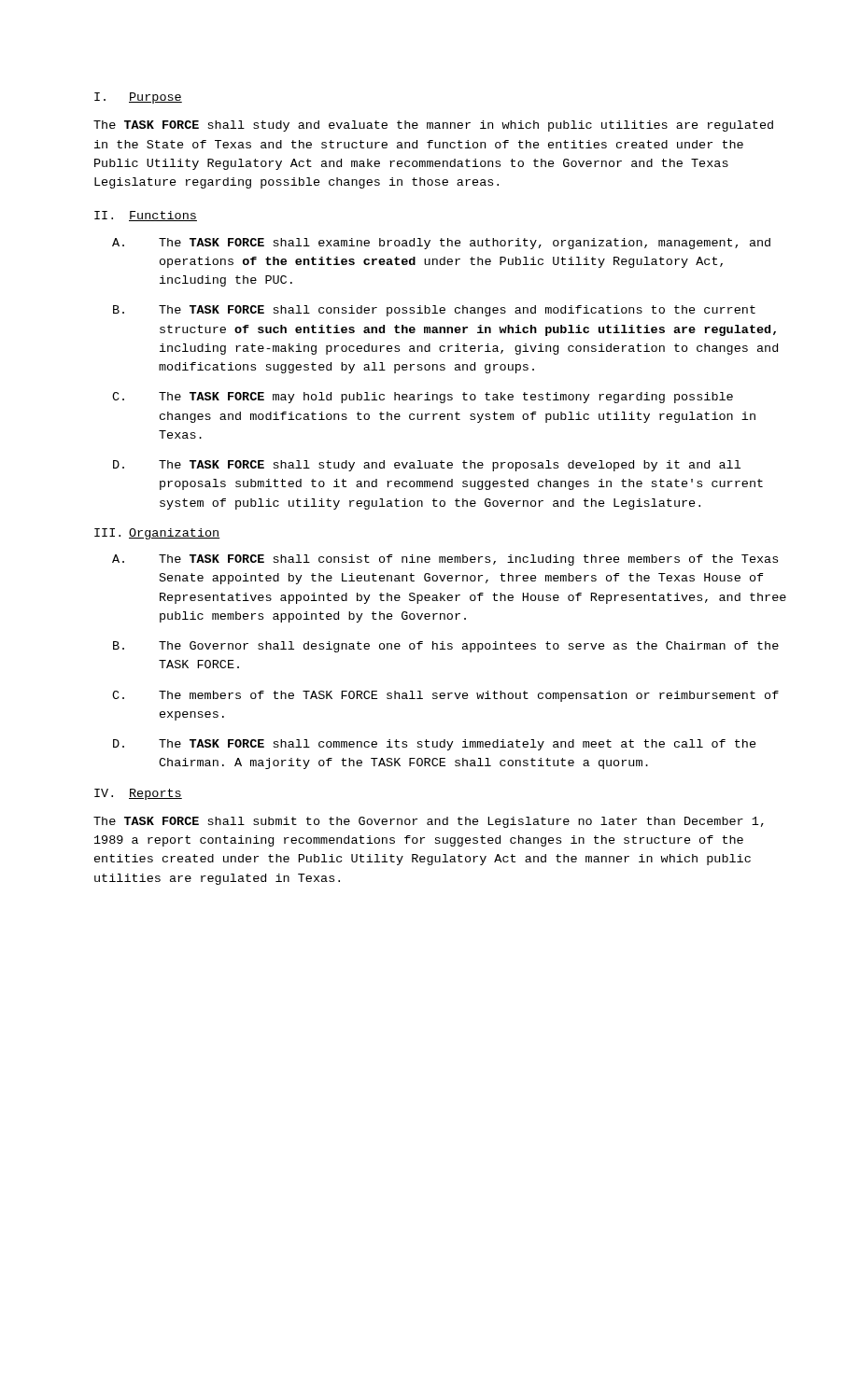This screenshot has height=1400, width=860.
Task: Locate the block of text that opens with "C. The members of the TASK FORCE shall"
Action: [x=442, y=705]
